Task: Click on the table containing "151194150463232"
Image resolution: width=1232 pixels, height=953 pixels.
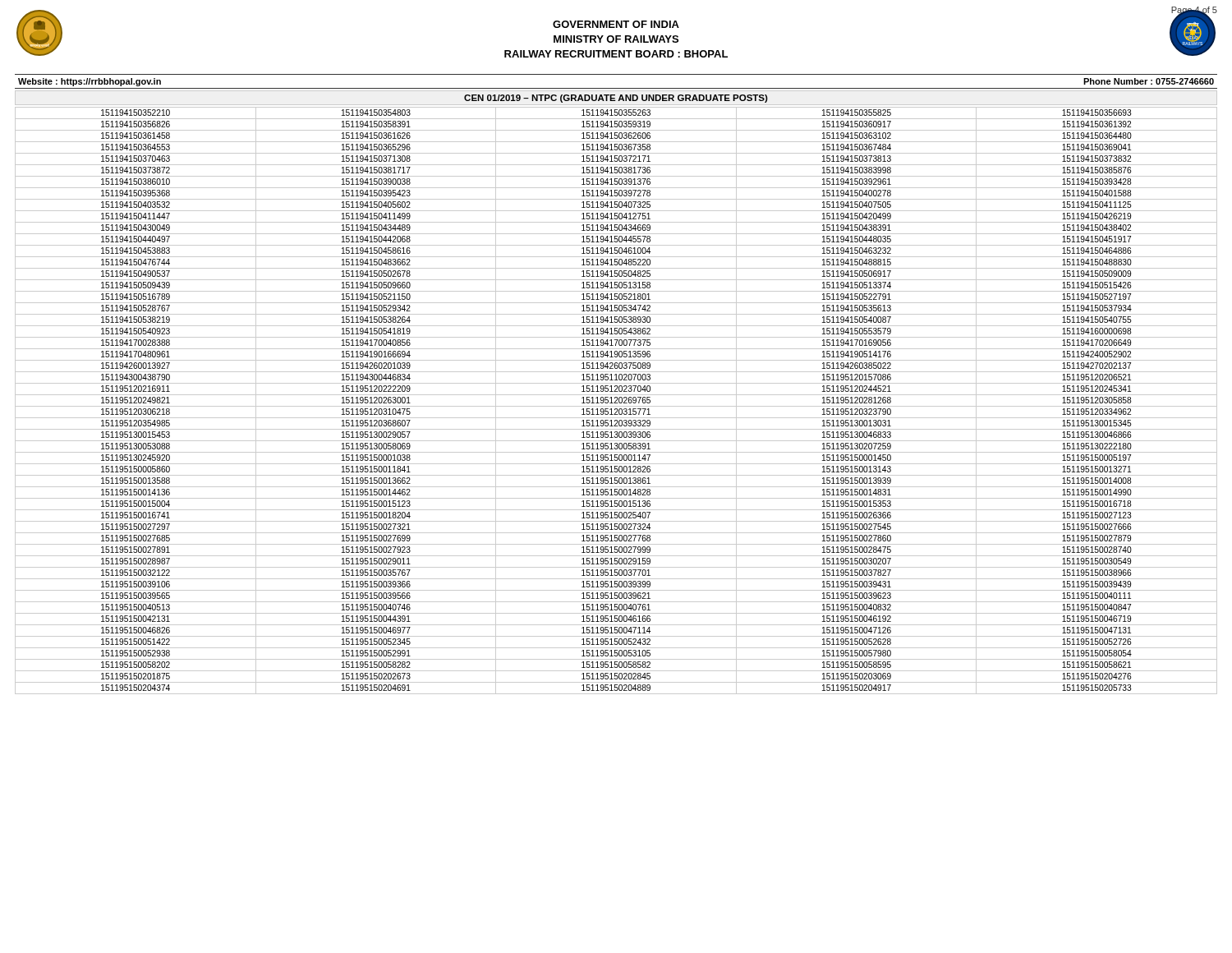Action: pos(616,400)
